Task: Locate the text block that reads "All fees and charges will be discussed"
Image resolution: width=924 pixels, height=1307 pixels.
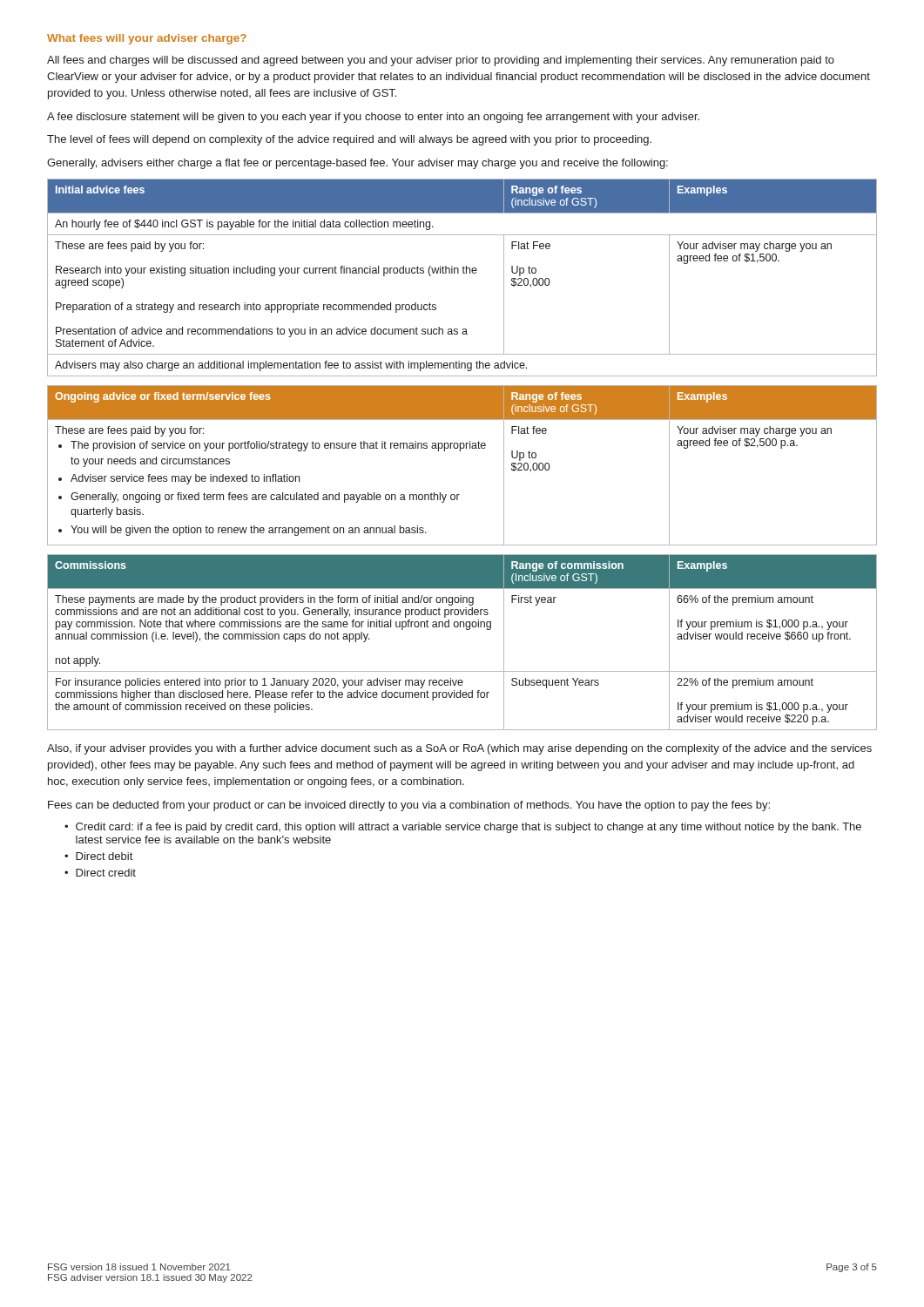Action: (x=462, y=77)
